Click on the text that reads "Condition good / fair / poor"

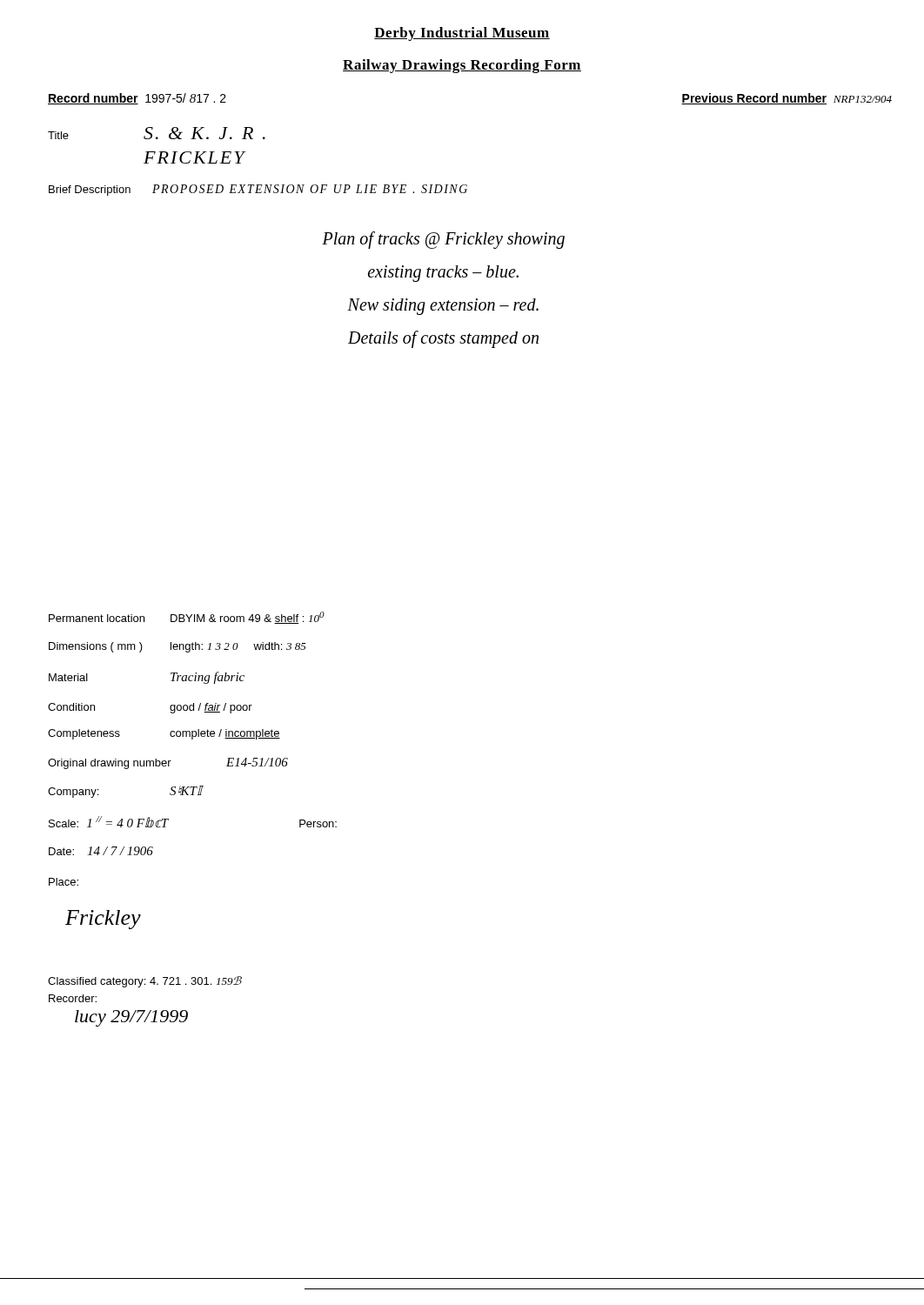pyautogui.click(x=70, y=708)
